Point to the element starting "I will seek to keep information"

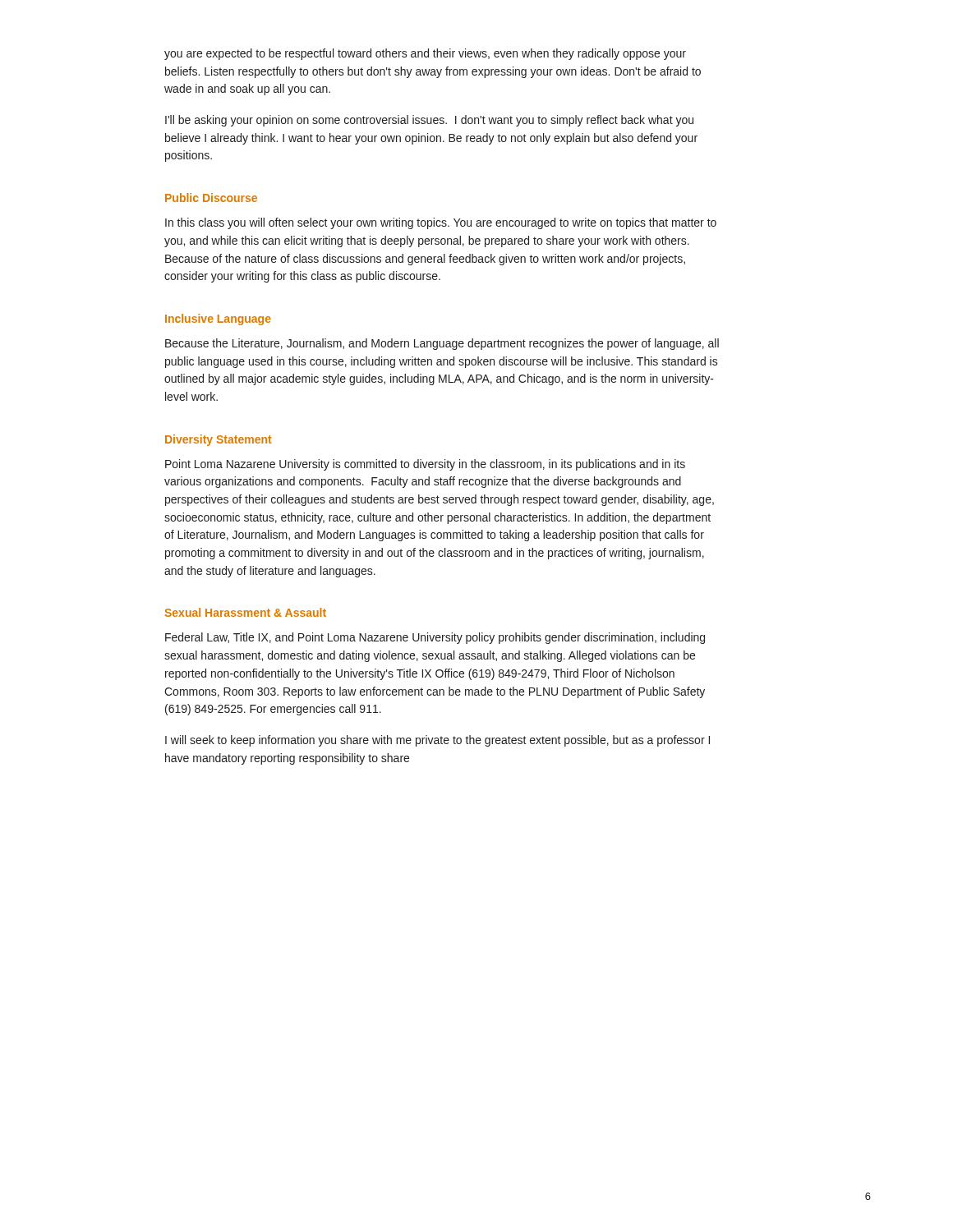point(438,749)
